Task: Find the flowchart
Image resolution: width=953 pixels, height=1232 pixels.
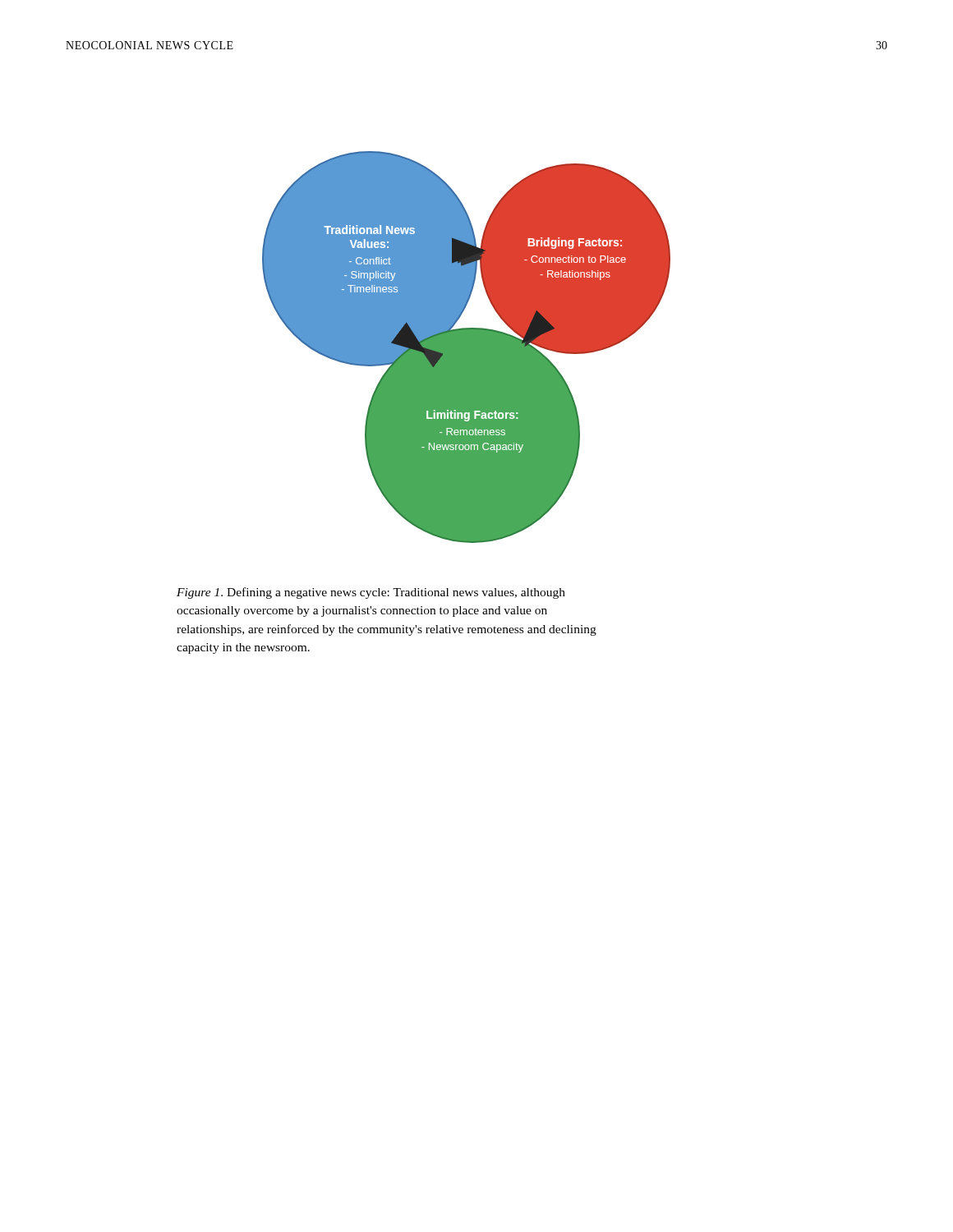Action: 476,333
